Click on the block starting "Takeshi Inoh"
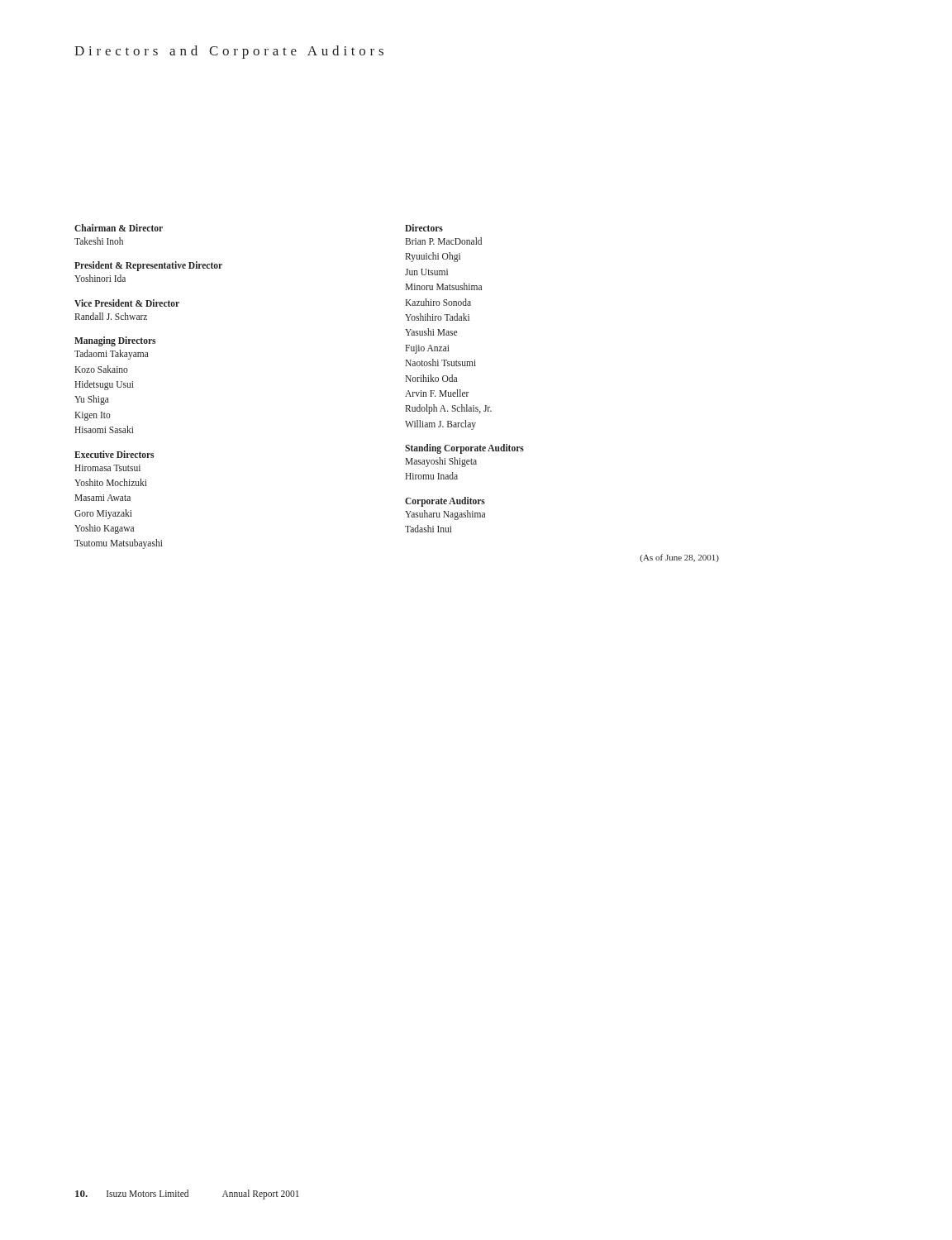 (x=99, y=241)
